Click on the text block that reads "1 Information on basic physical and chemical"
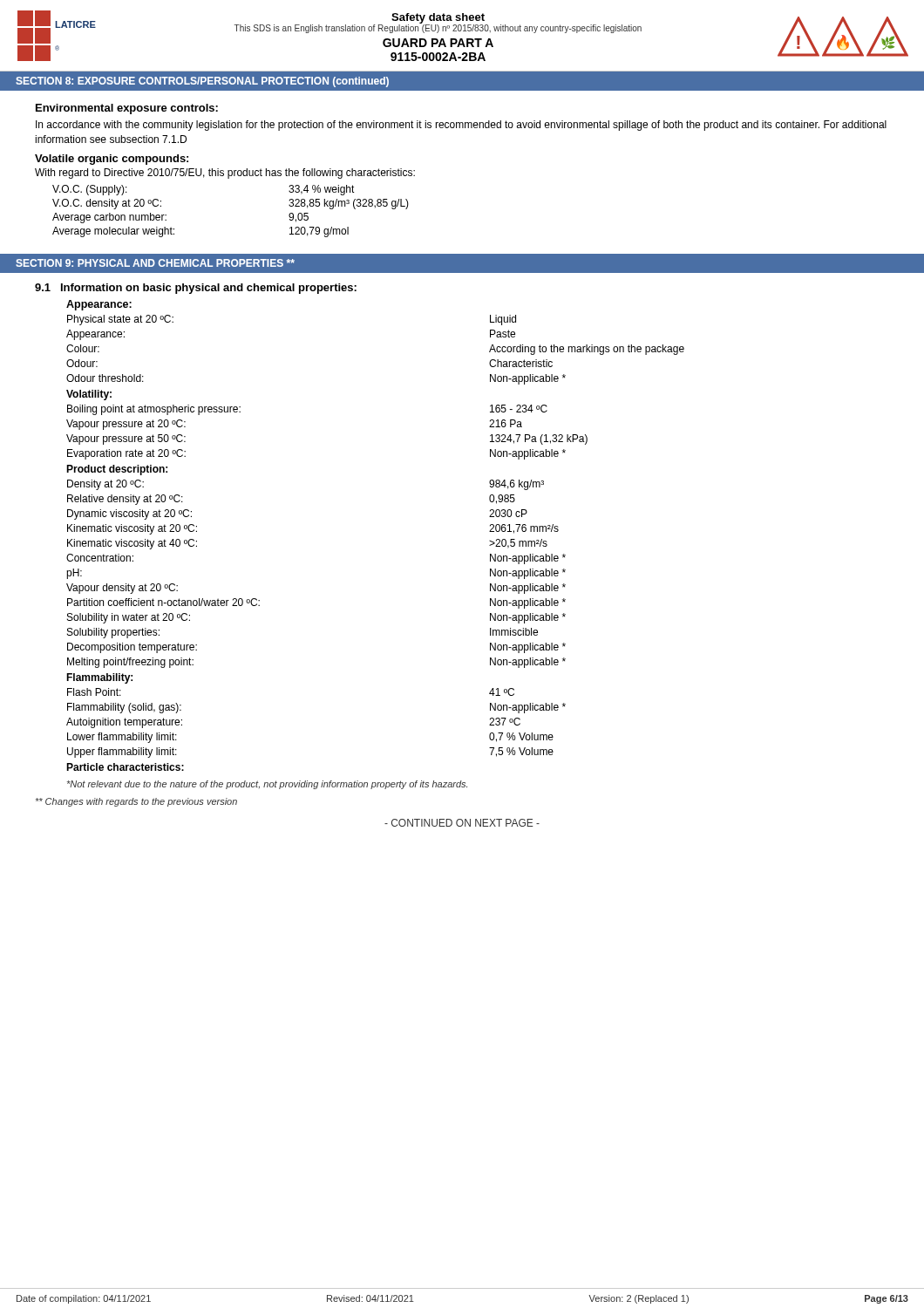This screenshot has height=1308, width=924. pyautogui.click(x=196, y=287)
